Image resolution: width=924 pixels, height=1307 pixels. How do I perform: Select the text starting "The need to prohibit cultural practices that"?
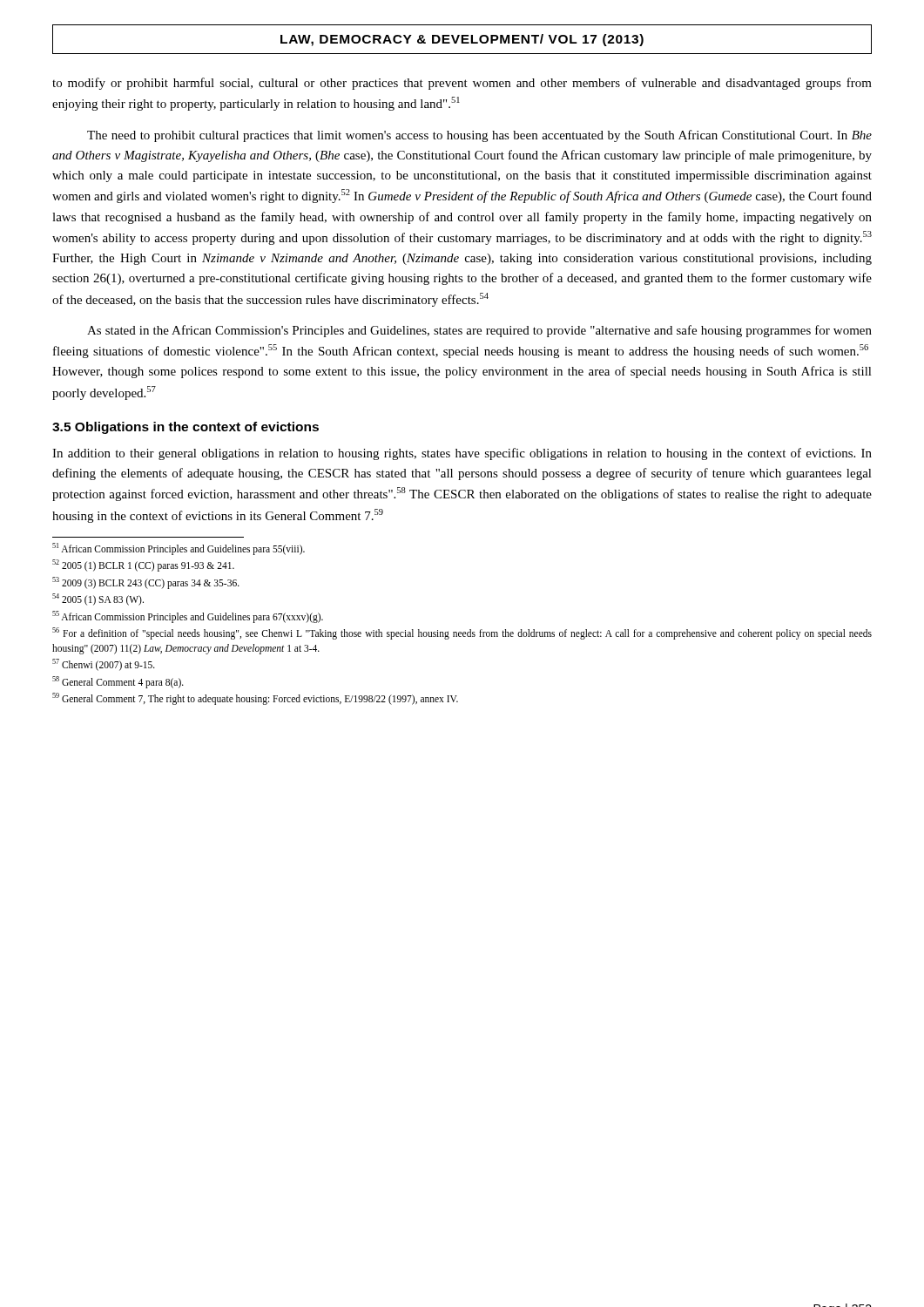(462, 218)
